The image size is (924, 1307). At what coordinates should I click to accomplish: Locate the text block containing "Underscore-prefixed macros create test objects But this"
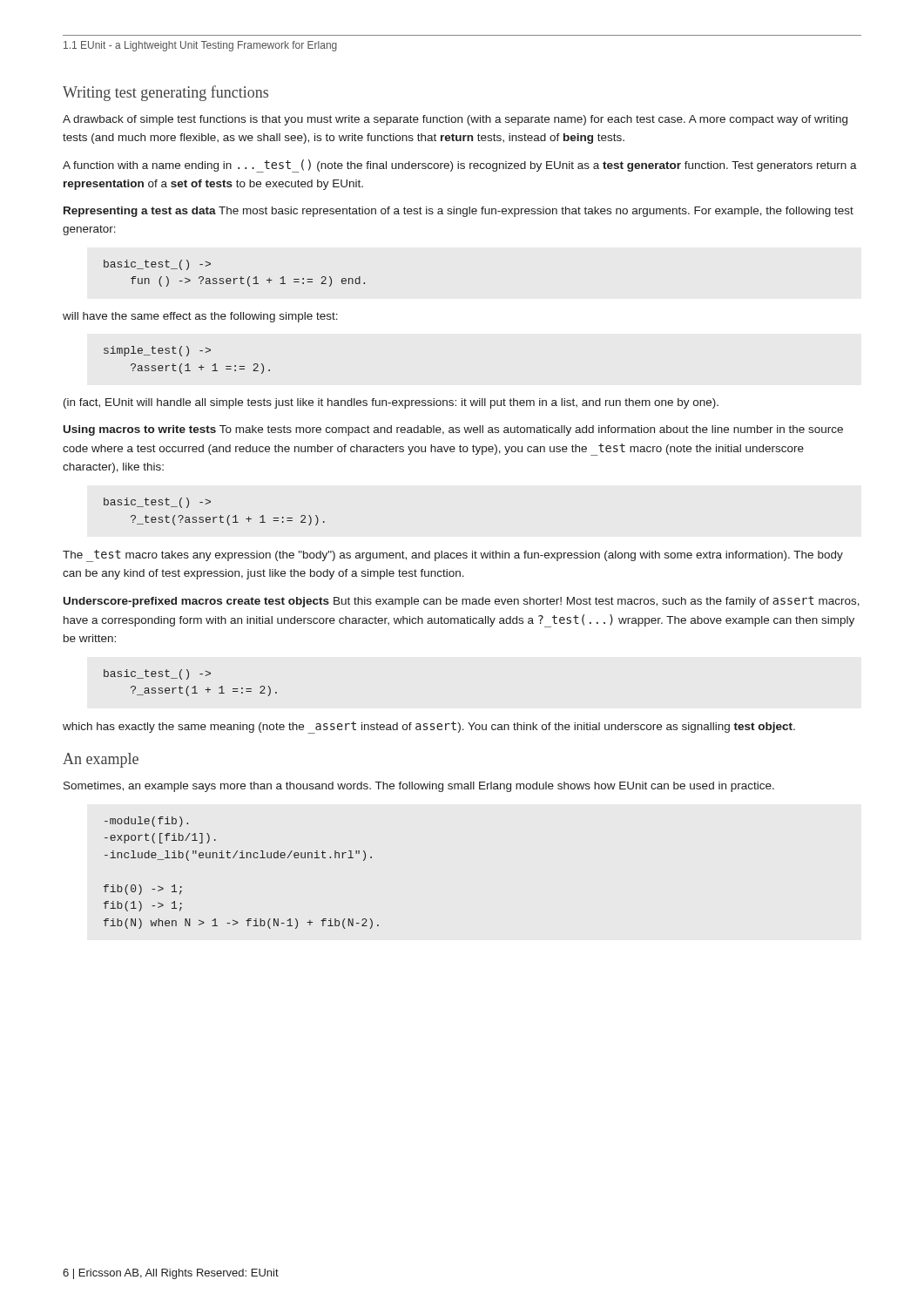[x=461, y=619]
